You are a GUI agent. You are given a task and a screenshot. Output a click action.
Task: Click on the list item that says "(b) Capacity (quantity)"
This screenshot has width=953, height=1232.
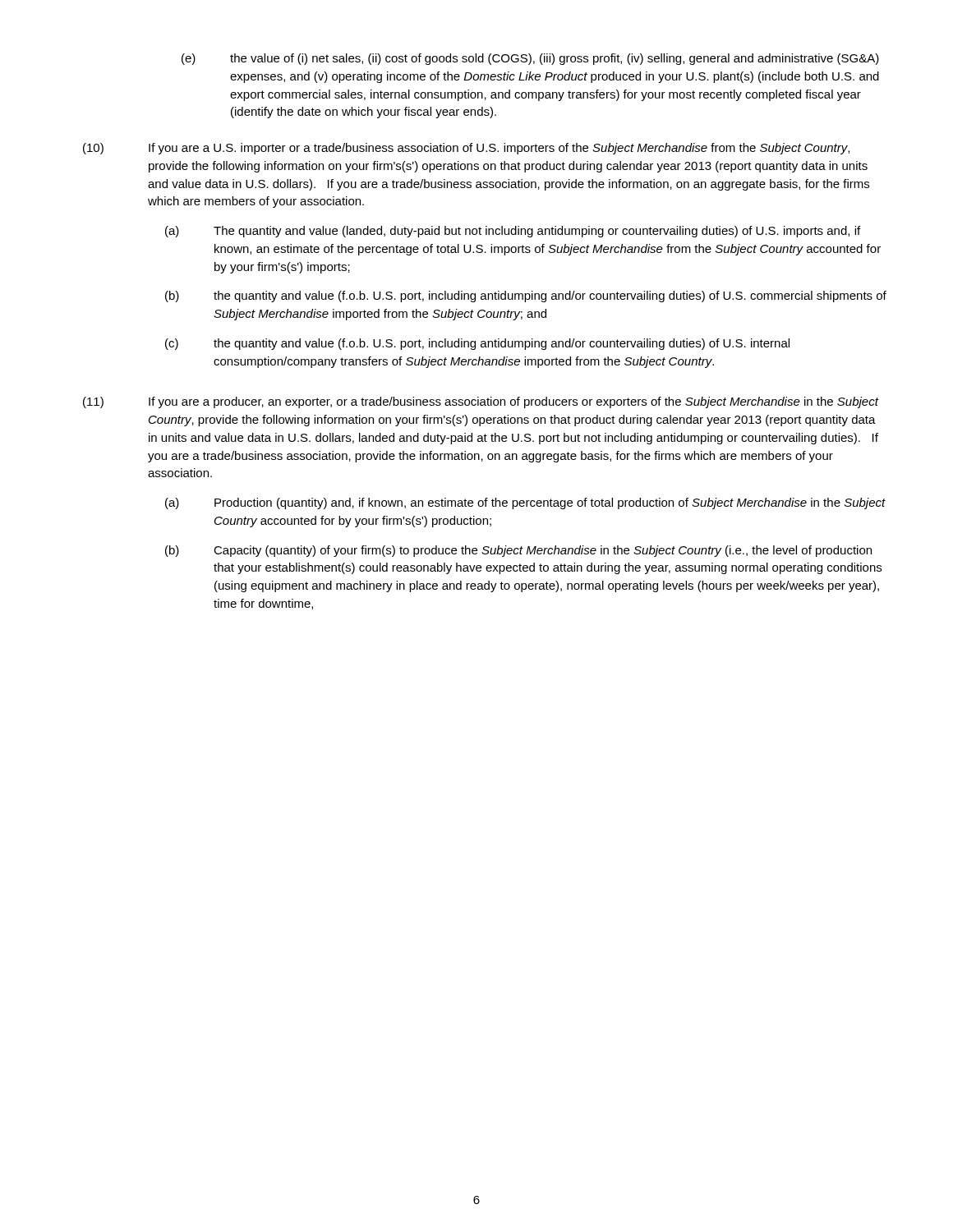click(x=526, y=577)
